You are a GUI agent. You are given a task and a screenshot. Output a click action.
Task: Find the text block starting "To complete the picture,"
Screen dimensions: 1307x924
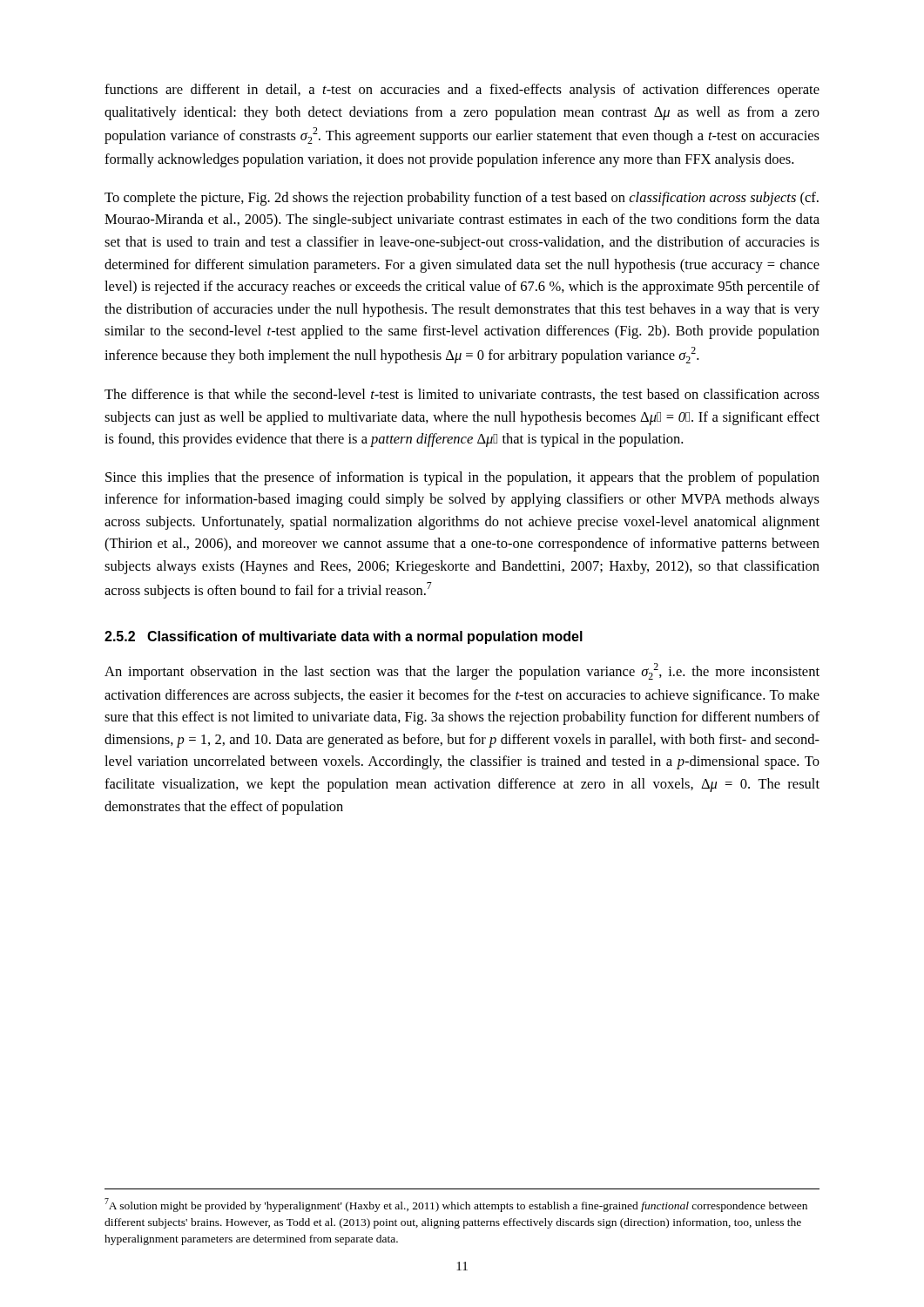coord(462,277)
